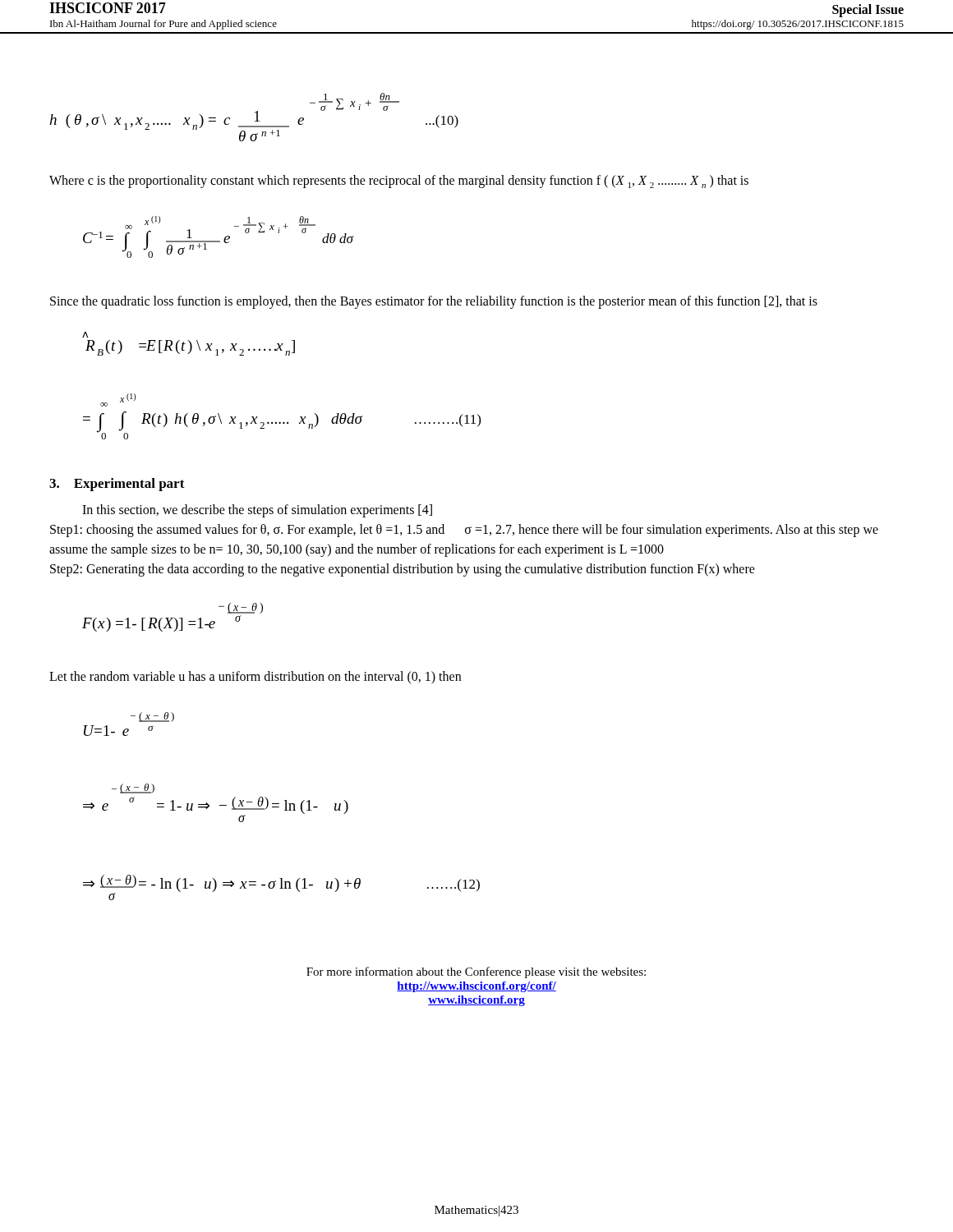Where is the passage that starts "Where c is"?
Image resolution: width=953 pixels, height=1232 pixels.
(399, 182)
